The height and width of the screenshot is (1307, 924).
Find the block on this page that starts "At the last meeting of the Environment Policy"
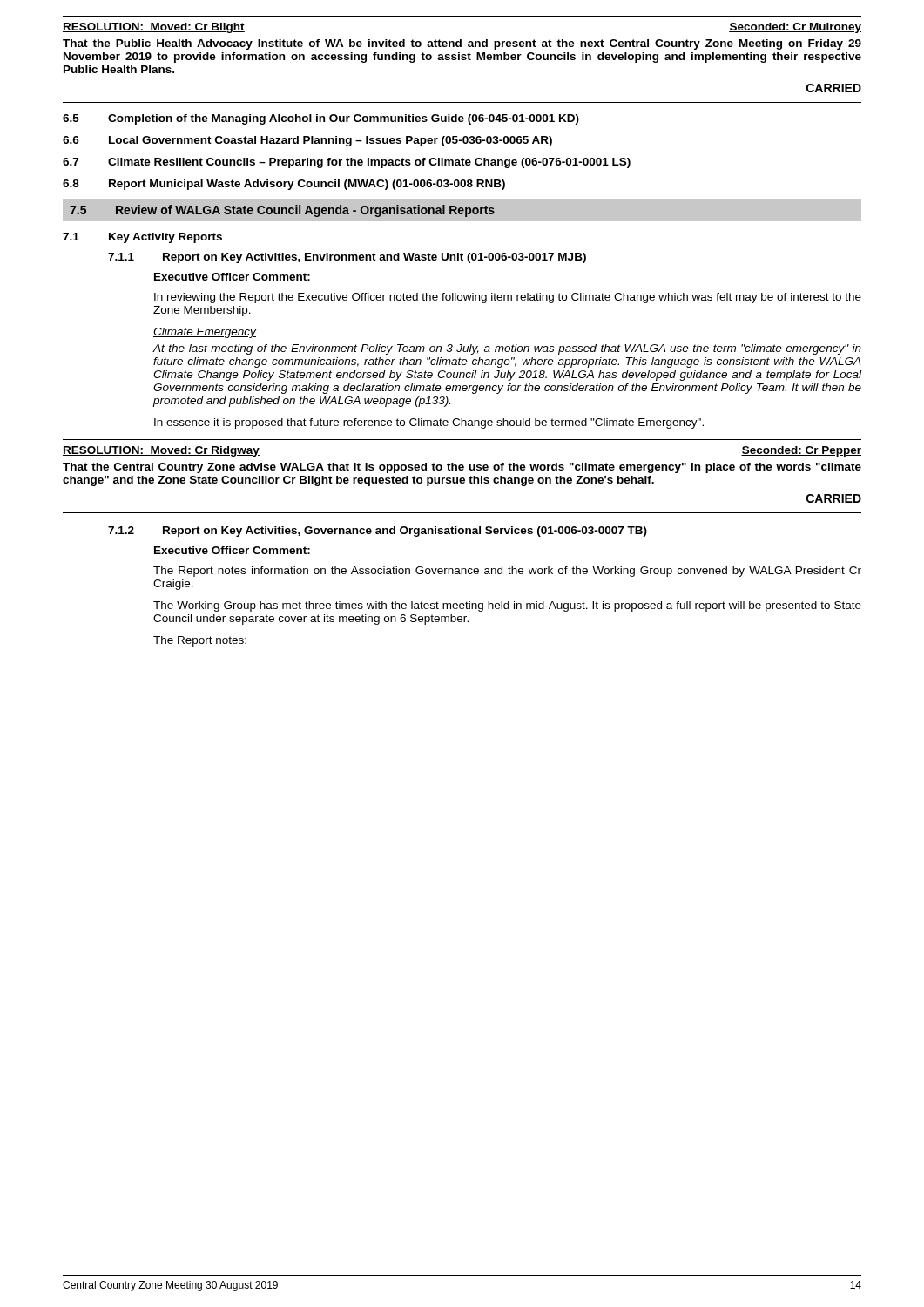click(507, 374)
